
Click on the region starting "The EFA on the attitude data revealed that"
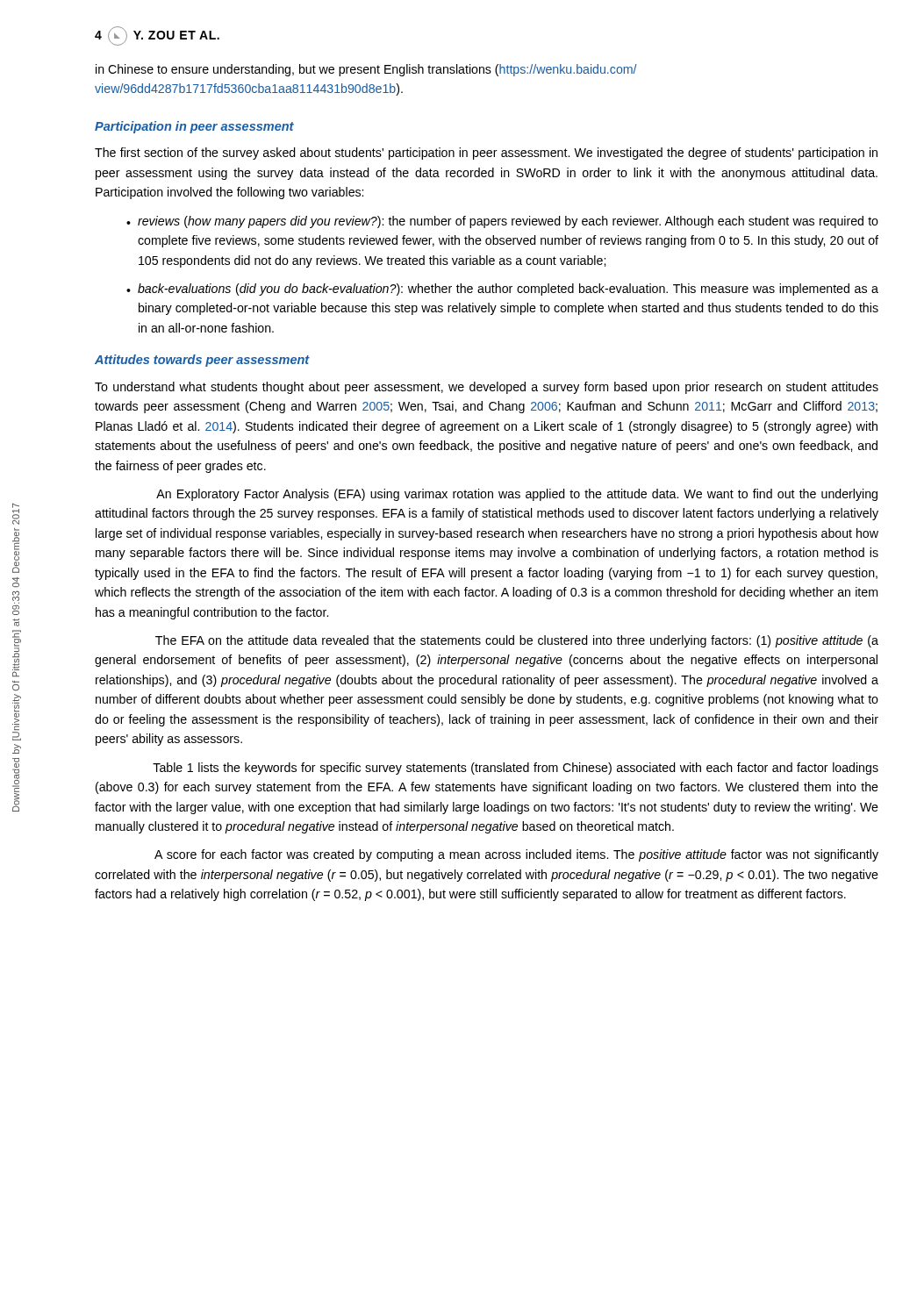click(x=487, y=690)
